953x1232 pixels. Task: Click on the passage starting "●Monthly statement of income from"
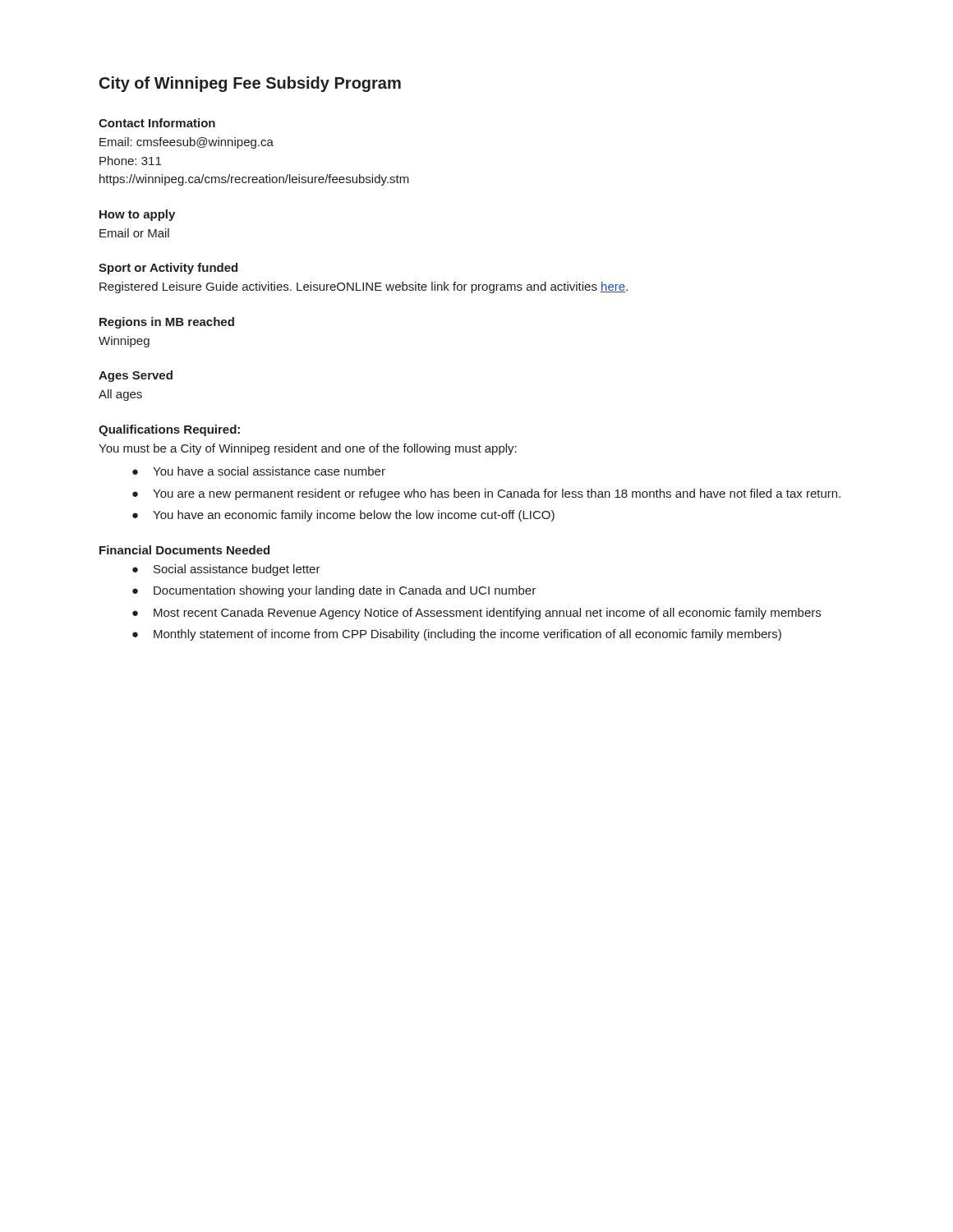[x=457, y=634]
